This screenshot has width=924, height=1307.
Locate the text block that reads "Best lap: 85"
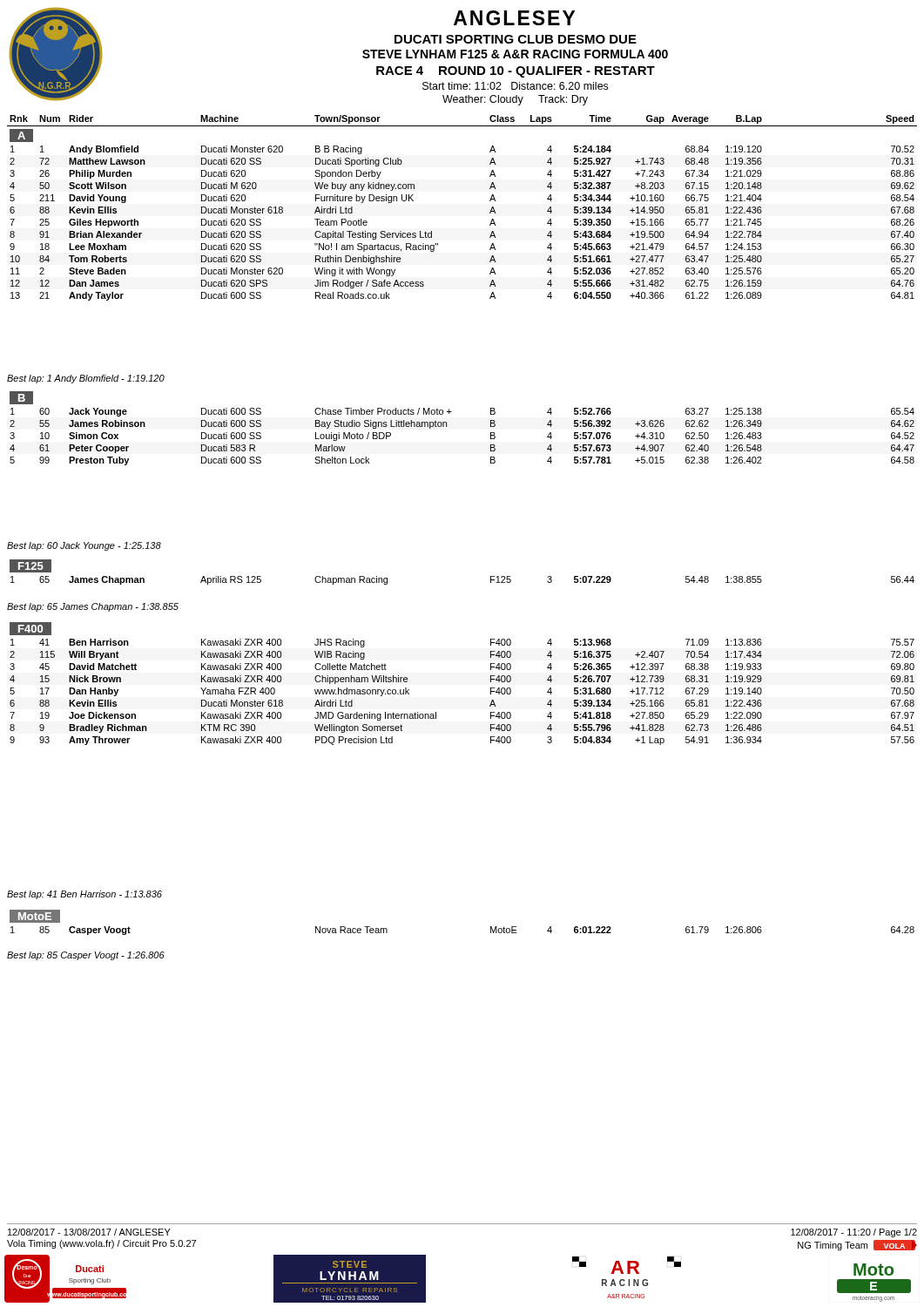(86, 955)
